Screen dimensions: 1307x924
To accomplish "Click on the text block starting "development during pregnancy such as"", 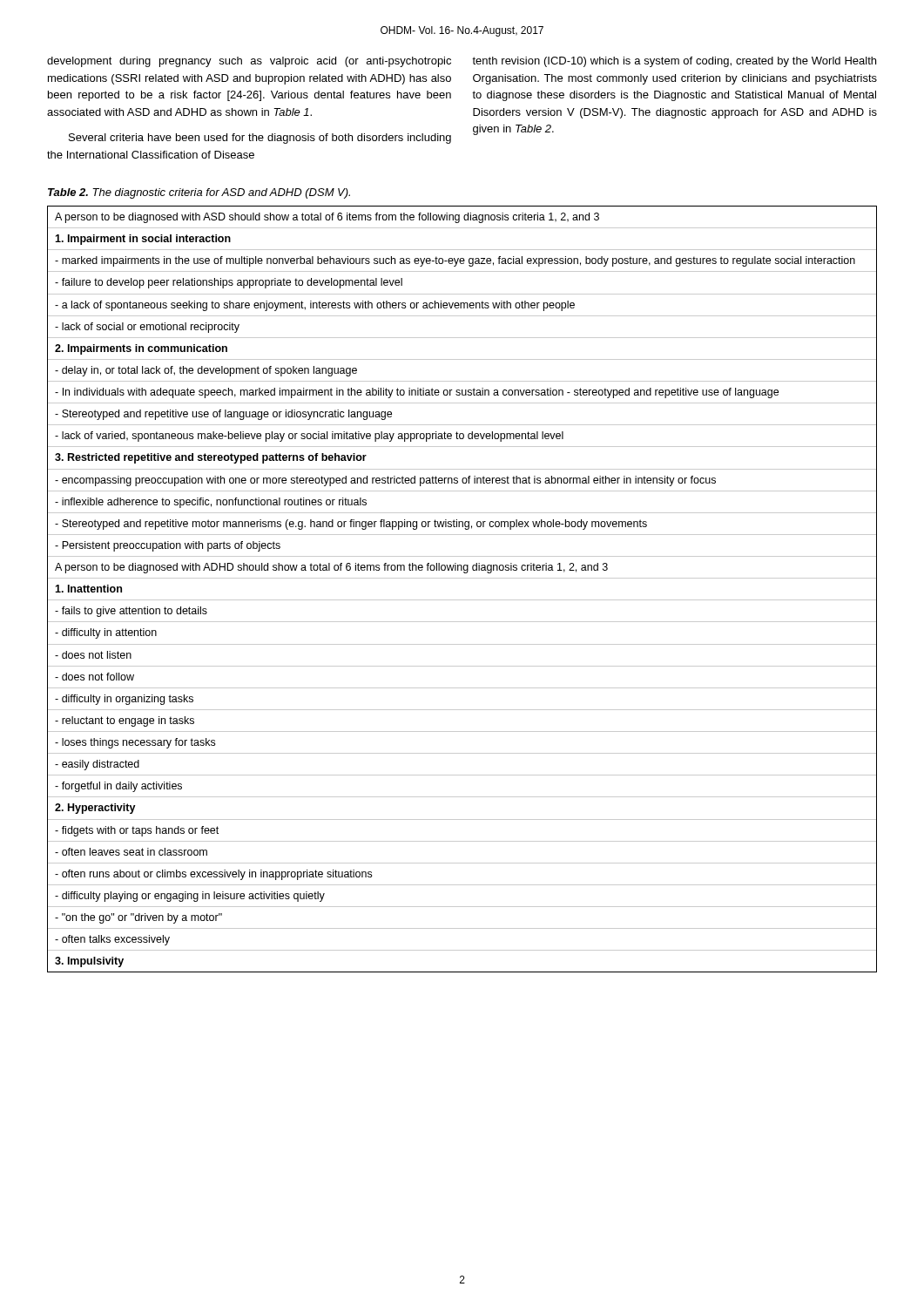I will click(x=249, y=108).
